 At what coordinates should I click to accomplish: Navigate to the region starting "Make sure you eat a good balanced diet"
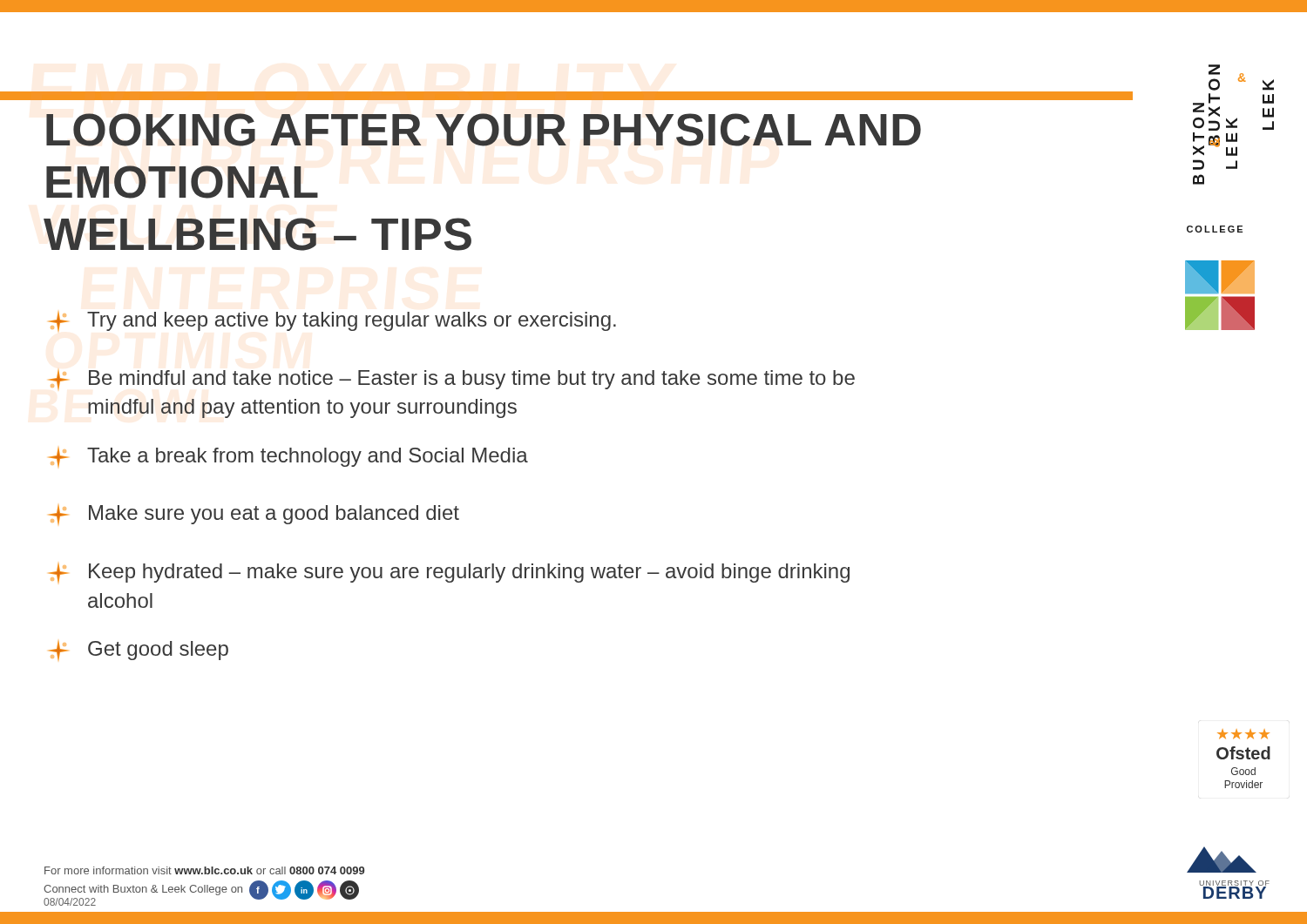click(251, 518)
